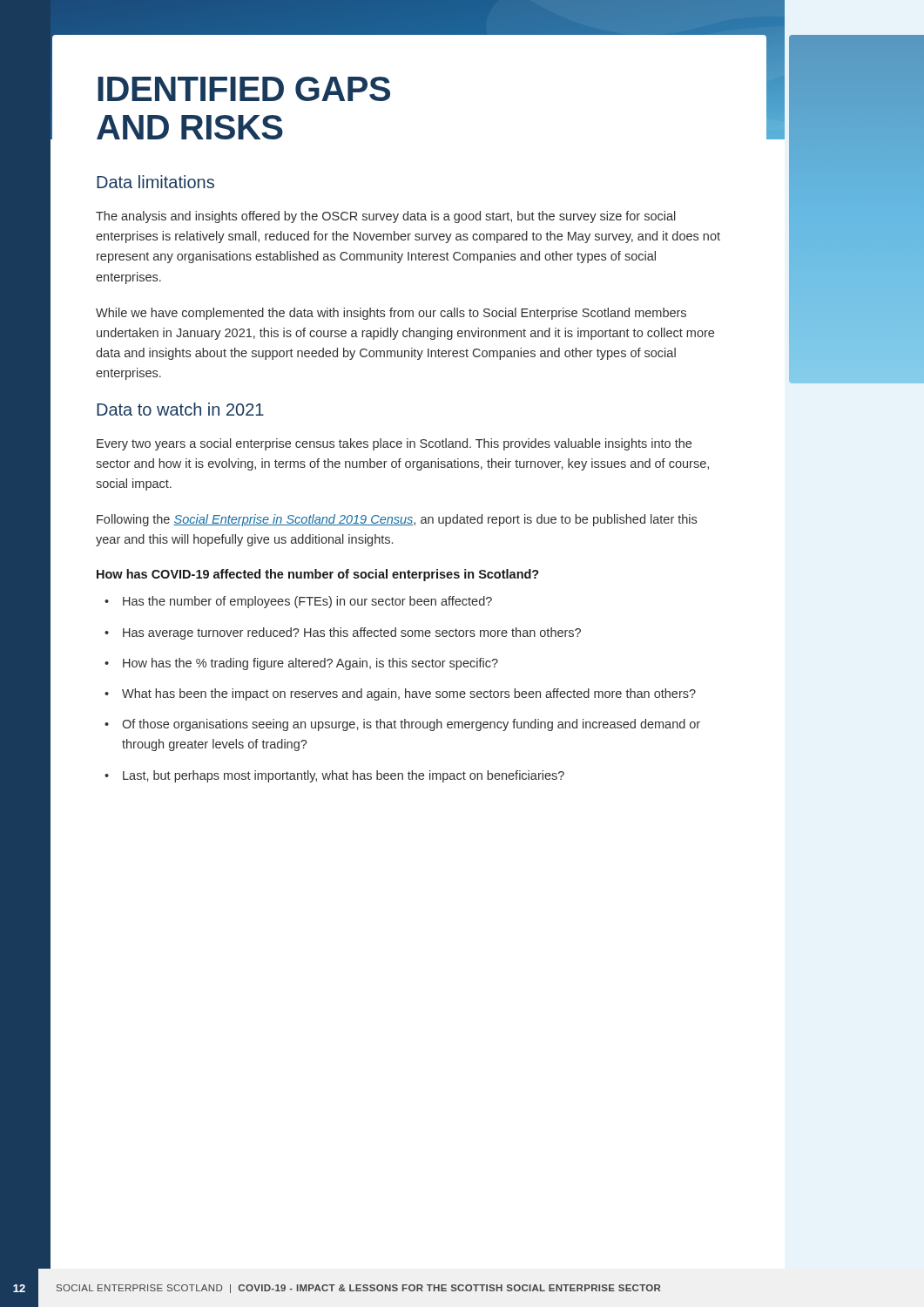This screenshot has width=924, height=1307.
Task: Select the list item that reads "Of those organisations seeing an upsurge, is that"
Action: point(409,735)
